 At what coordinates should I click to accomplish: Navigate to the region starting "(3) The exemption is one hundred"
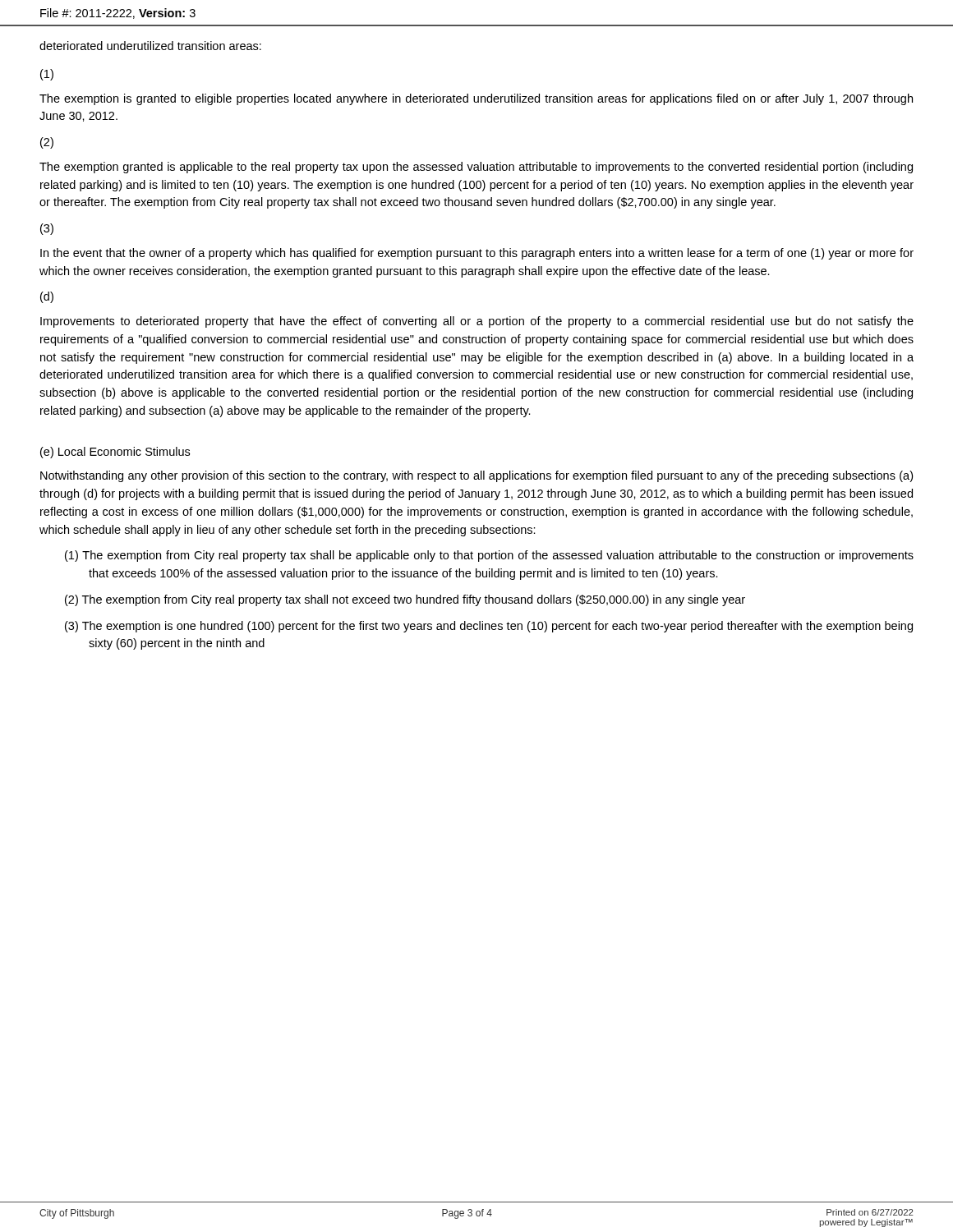click(x=489, y=634)
